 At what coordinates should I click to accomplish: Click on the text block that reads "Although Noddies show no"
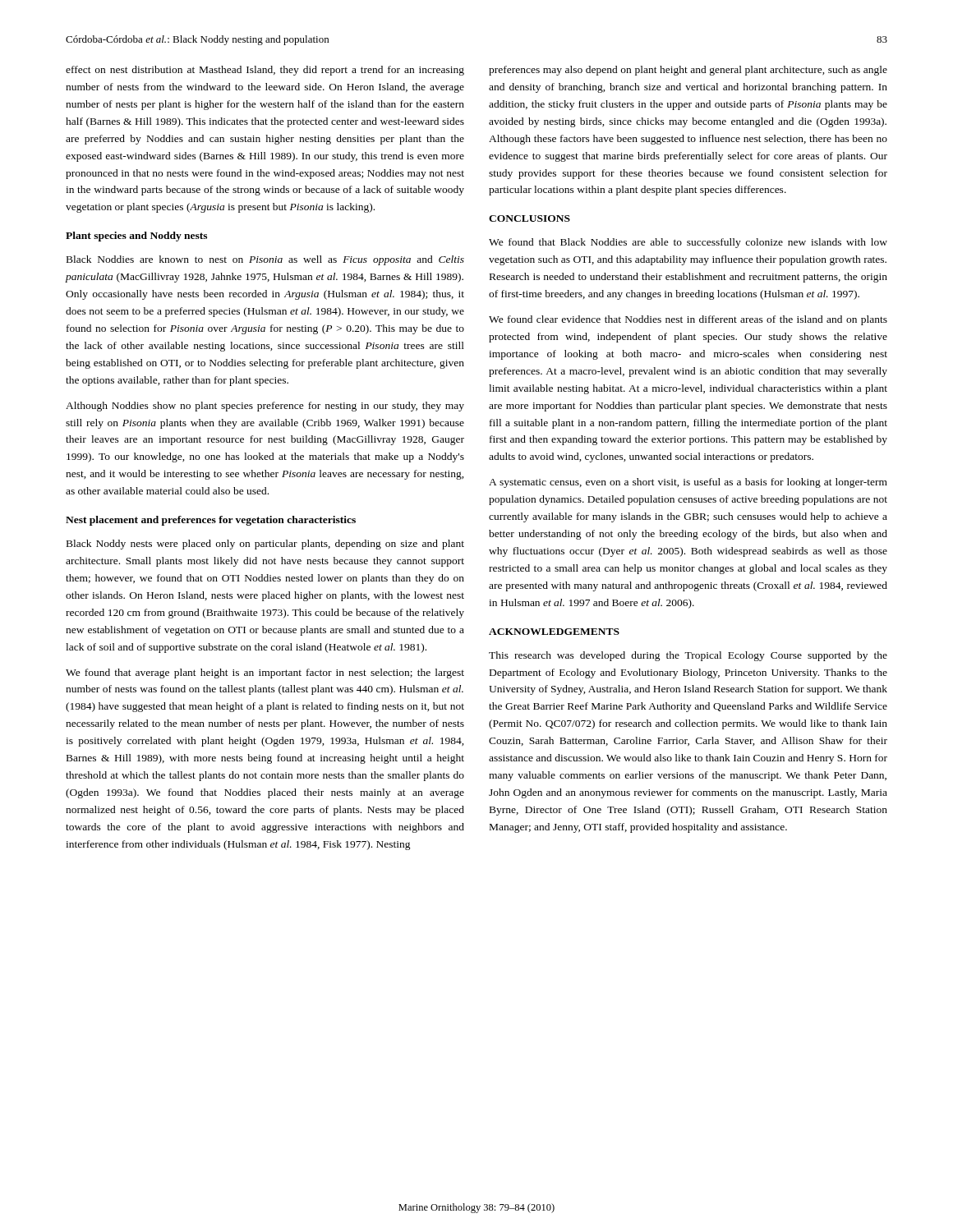265,449
